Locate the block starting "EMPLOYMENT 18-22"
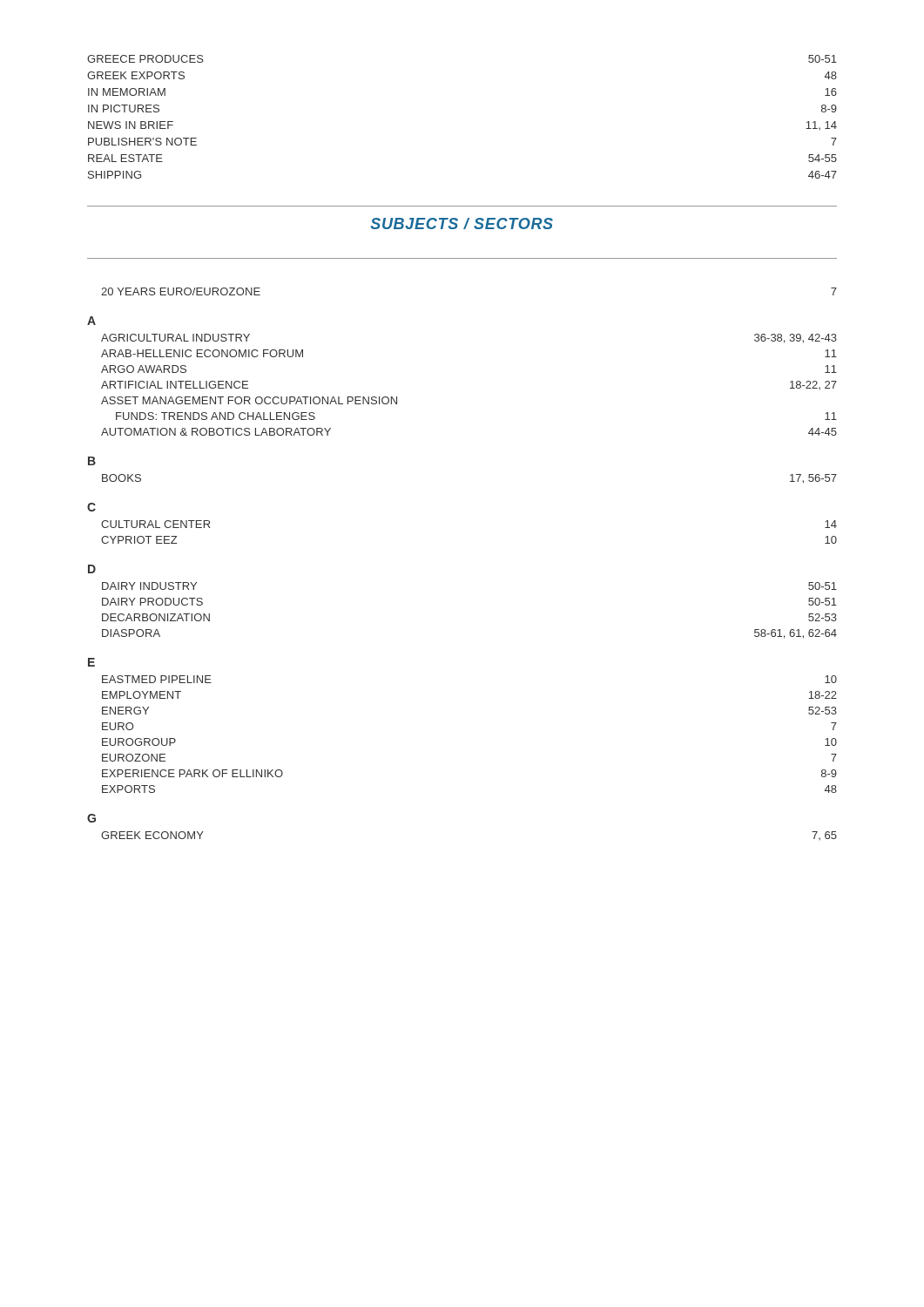Screen dimensions: 1307x924 (145, 695)
